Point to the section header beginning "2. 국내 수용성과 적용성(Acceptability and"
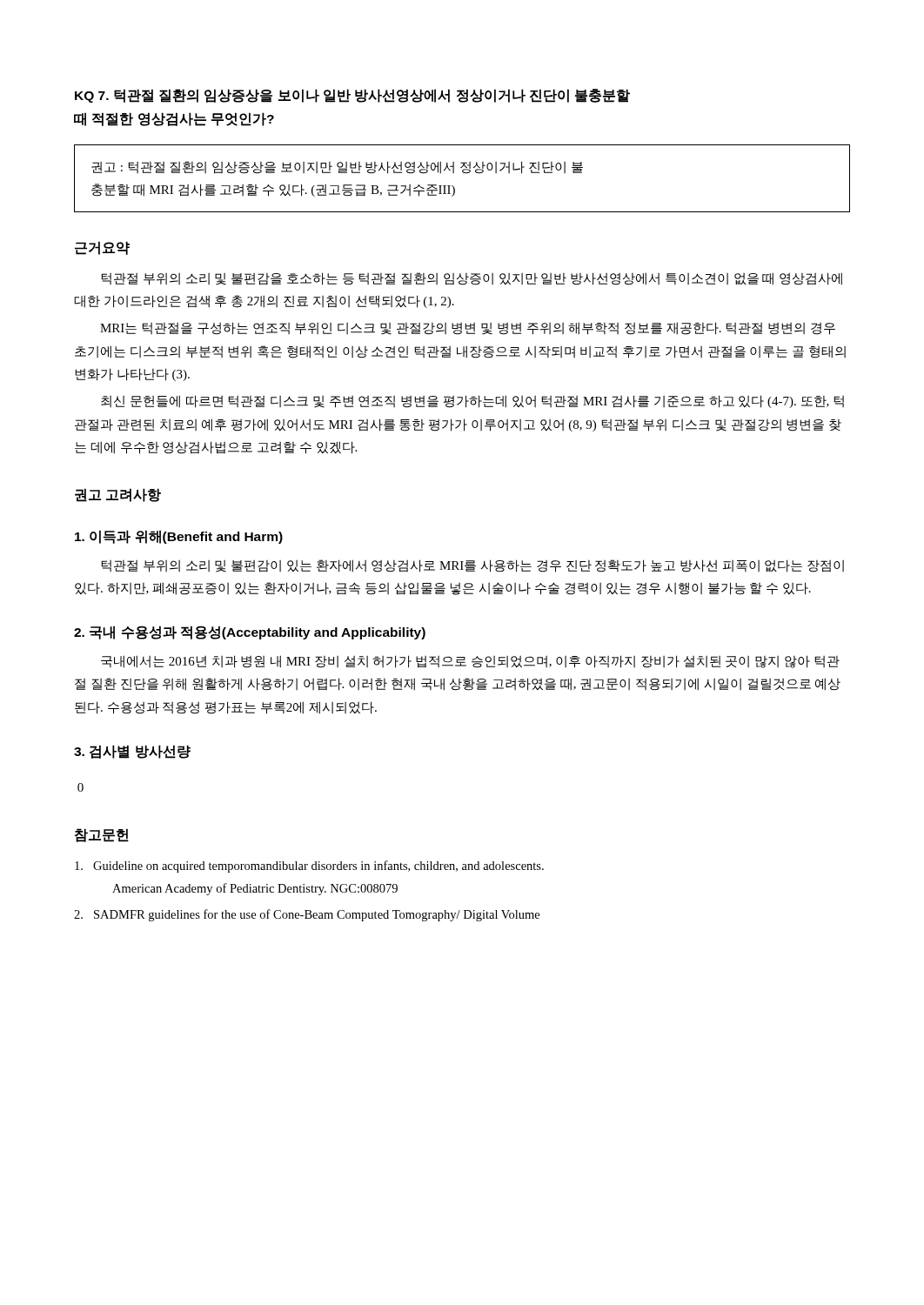 250,632
